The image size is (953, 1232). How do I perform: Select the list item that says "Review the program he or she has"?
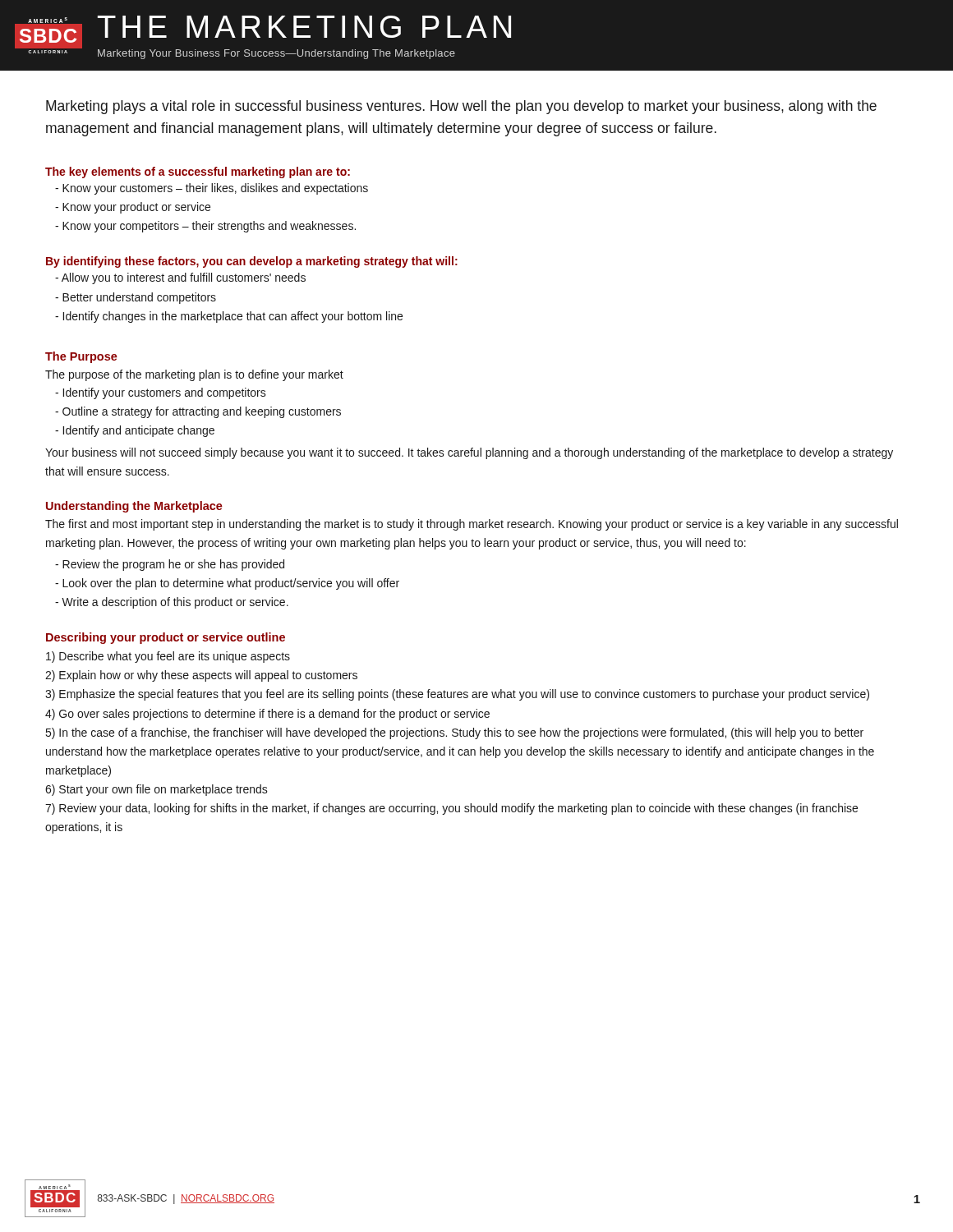click(170, 564)
